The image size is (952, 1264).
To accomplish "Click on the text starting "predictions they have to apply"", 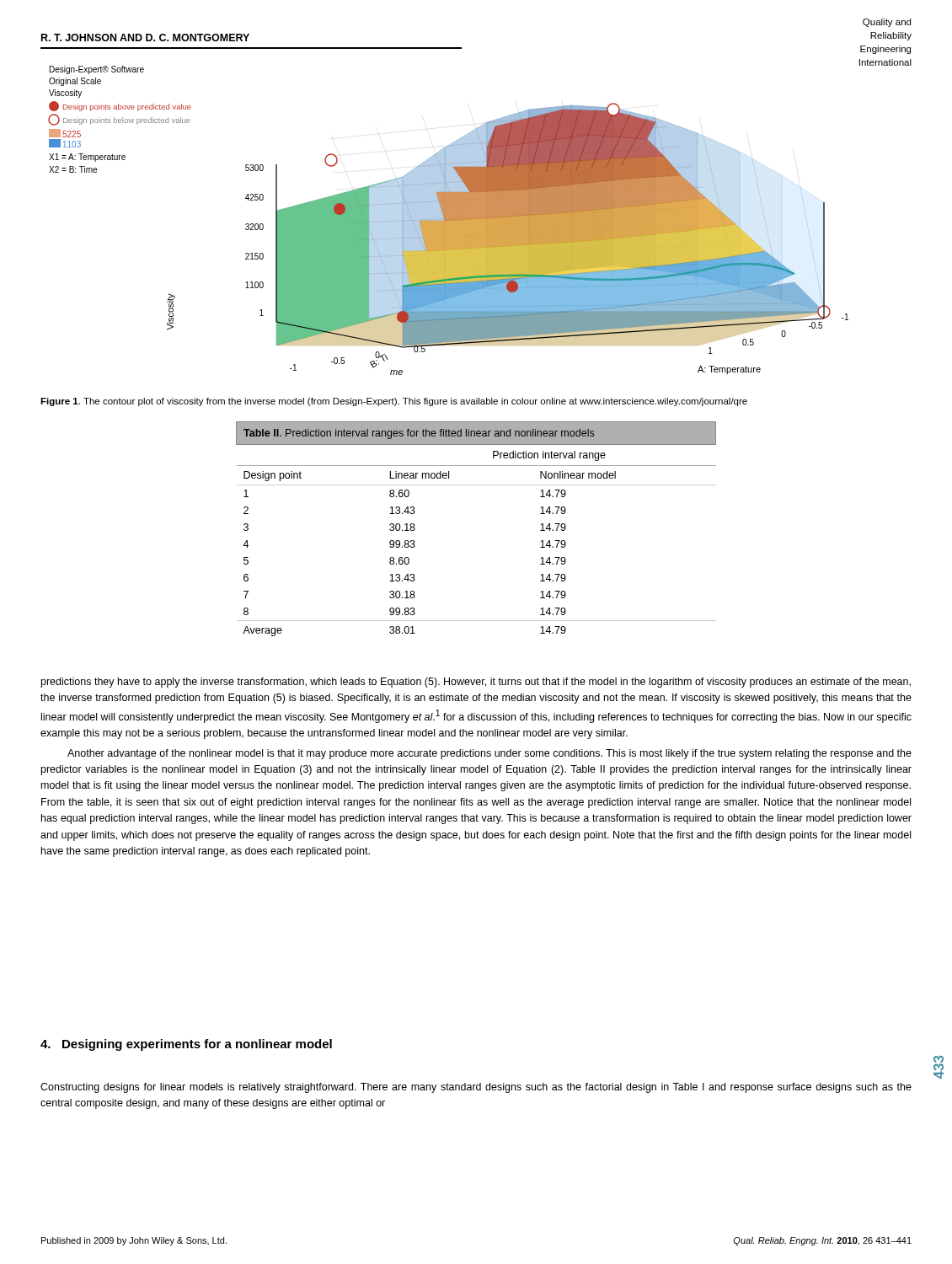I will [x=476, y=767].
